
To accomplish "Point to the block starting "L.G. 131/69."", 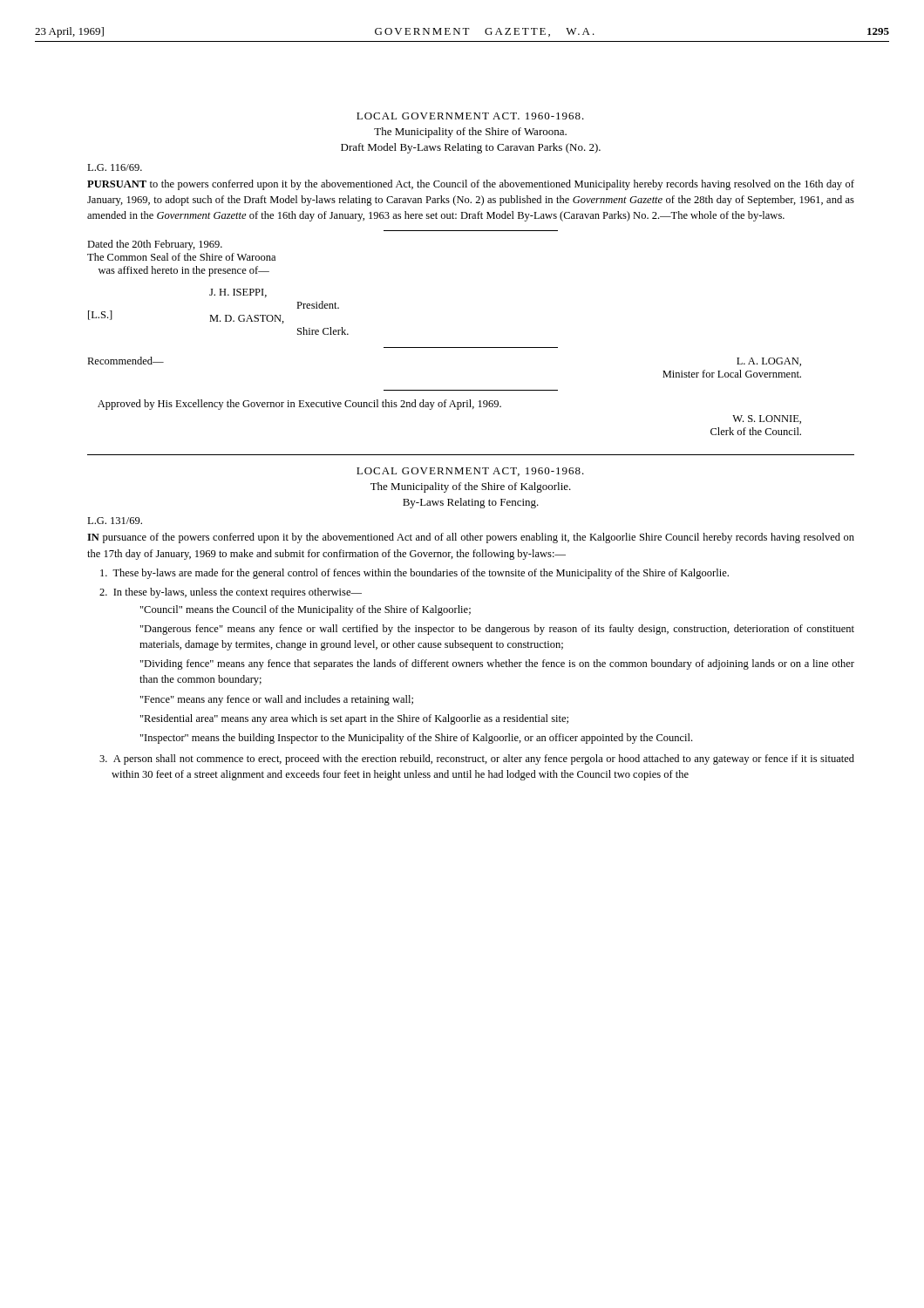I will (115, 521).
